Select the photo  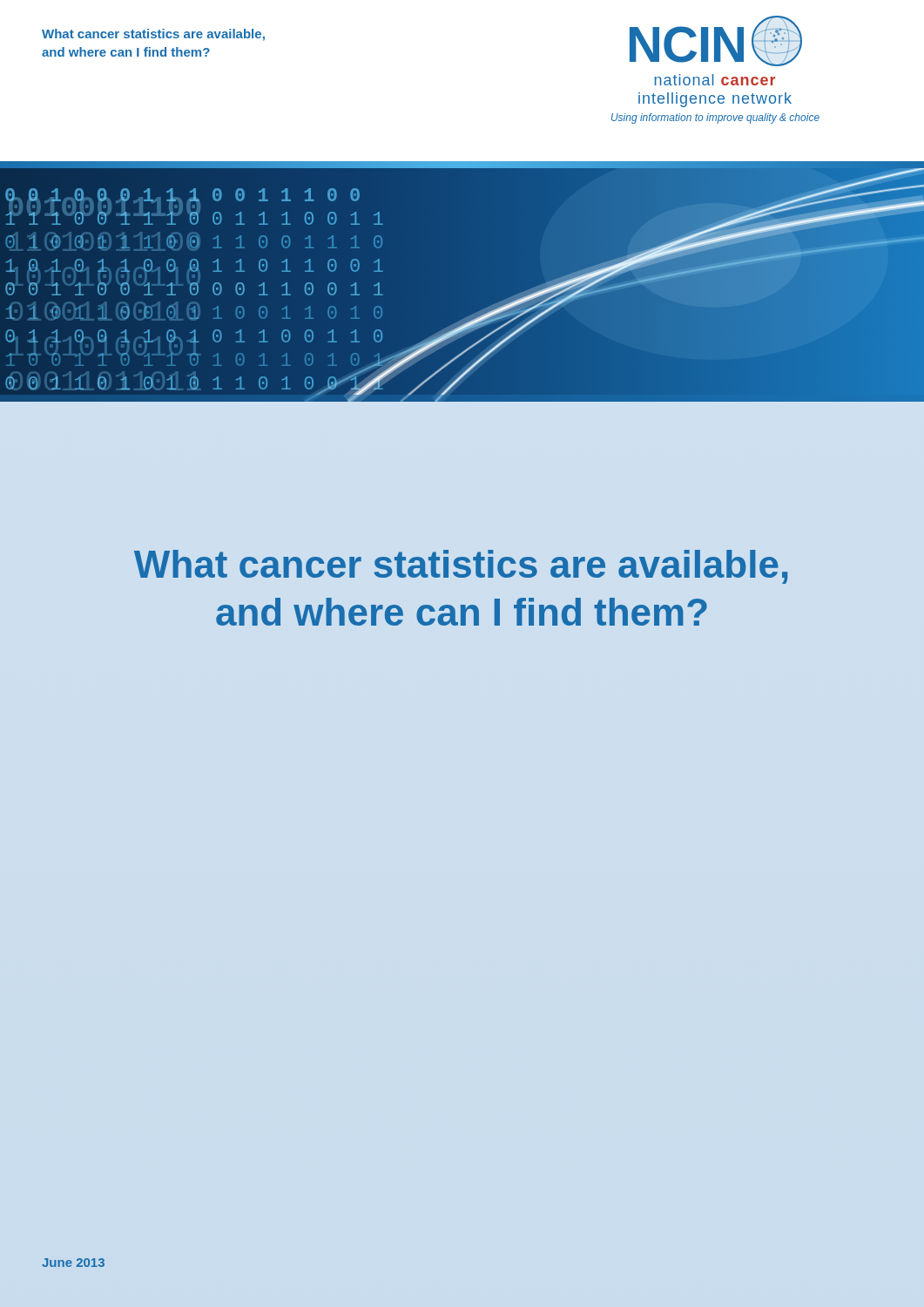(462, 285)
